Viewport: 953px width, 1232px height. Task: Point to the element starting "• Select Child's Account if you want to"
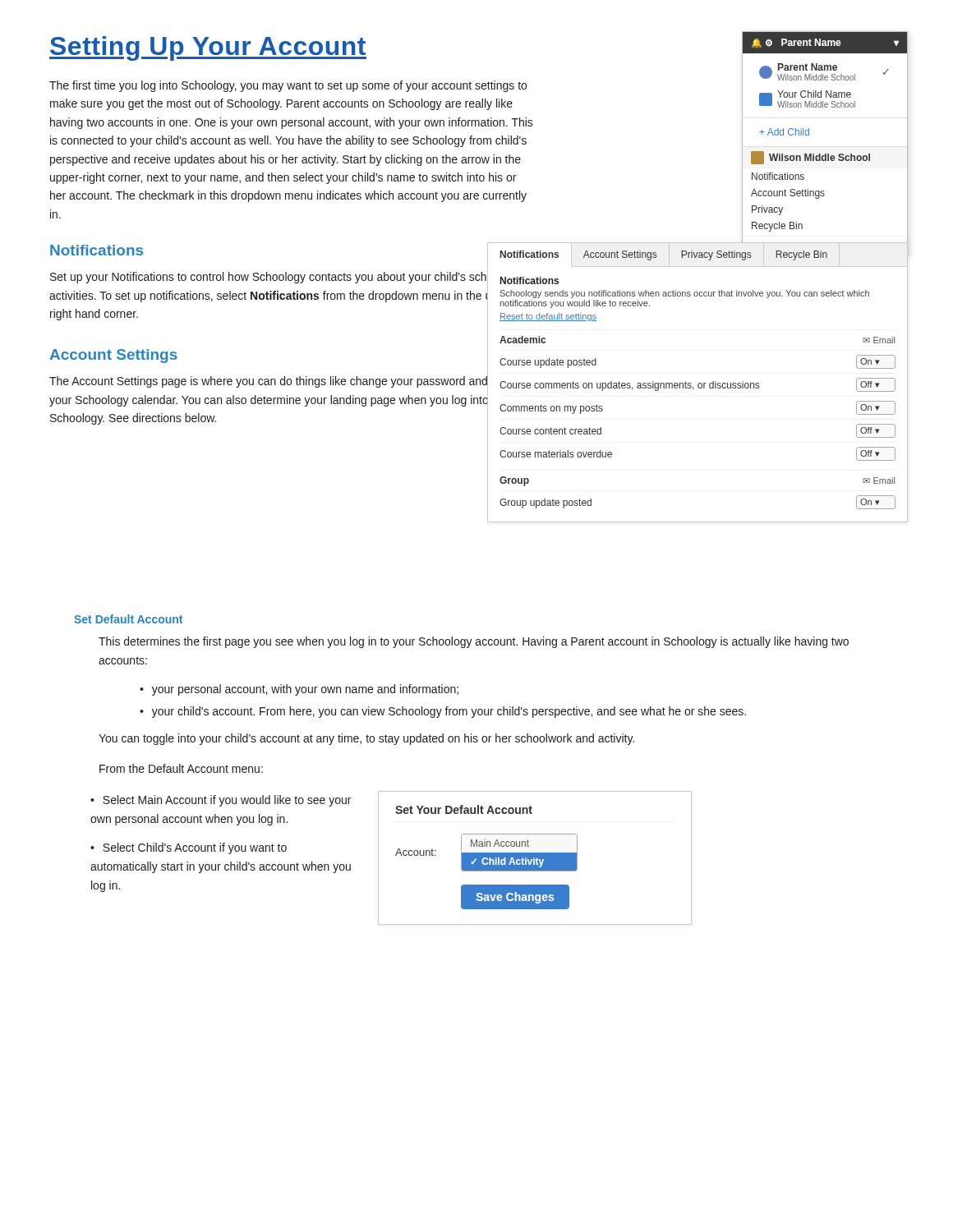[x=221, y=865]
